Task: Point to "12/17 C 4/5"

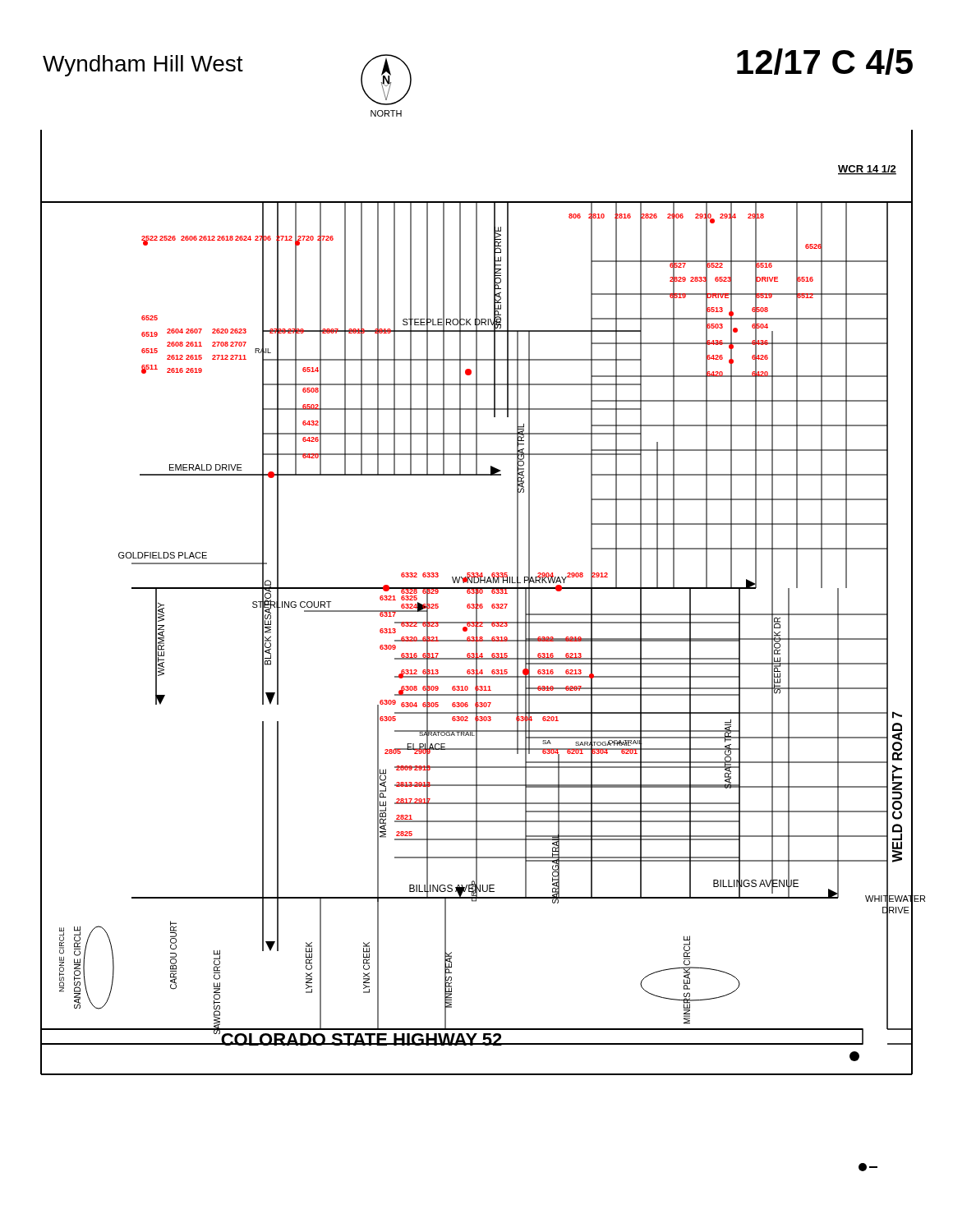Action: coord(824,62)
